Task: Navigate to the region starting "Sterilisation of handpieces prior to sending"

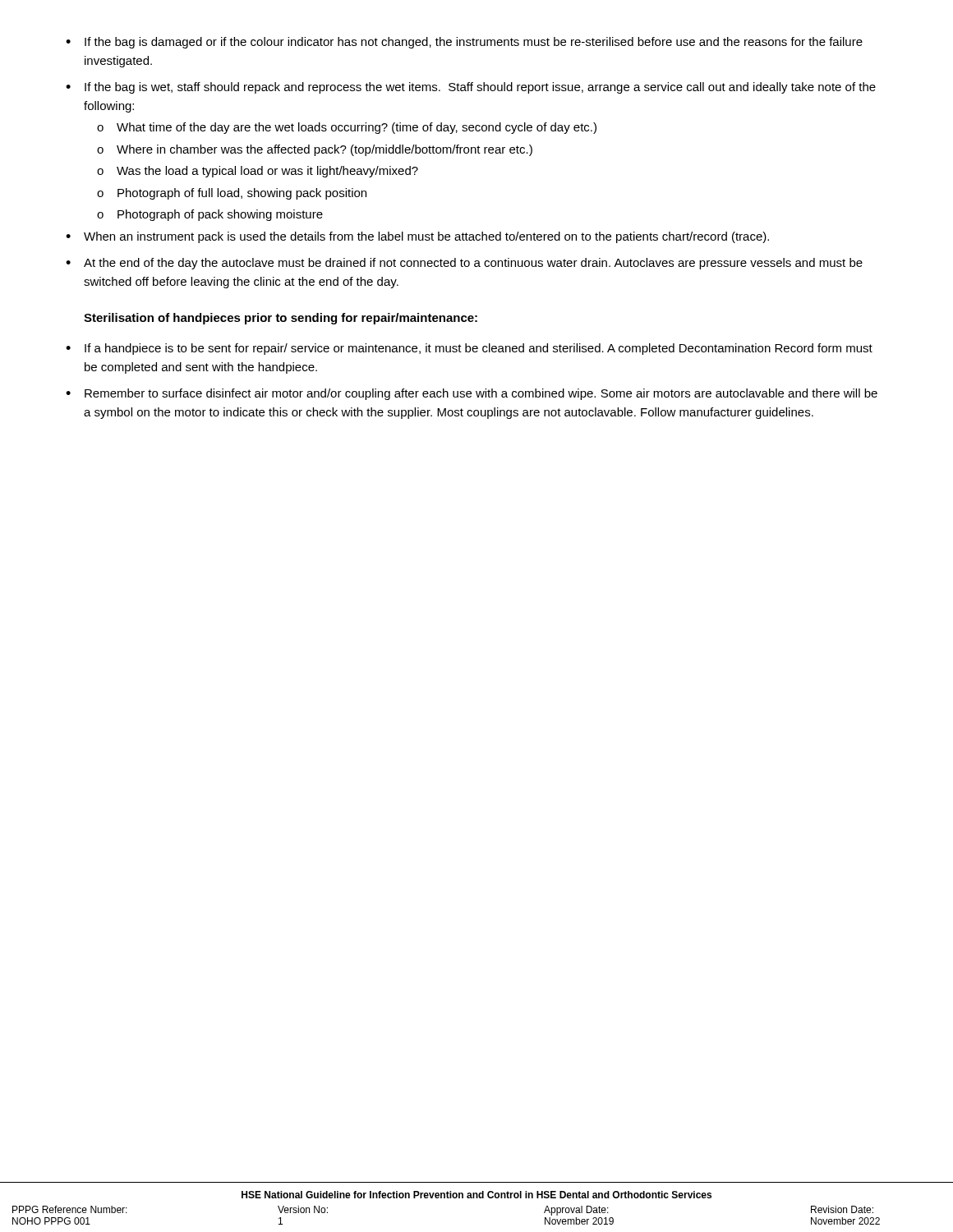Action: pos(281,317)
